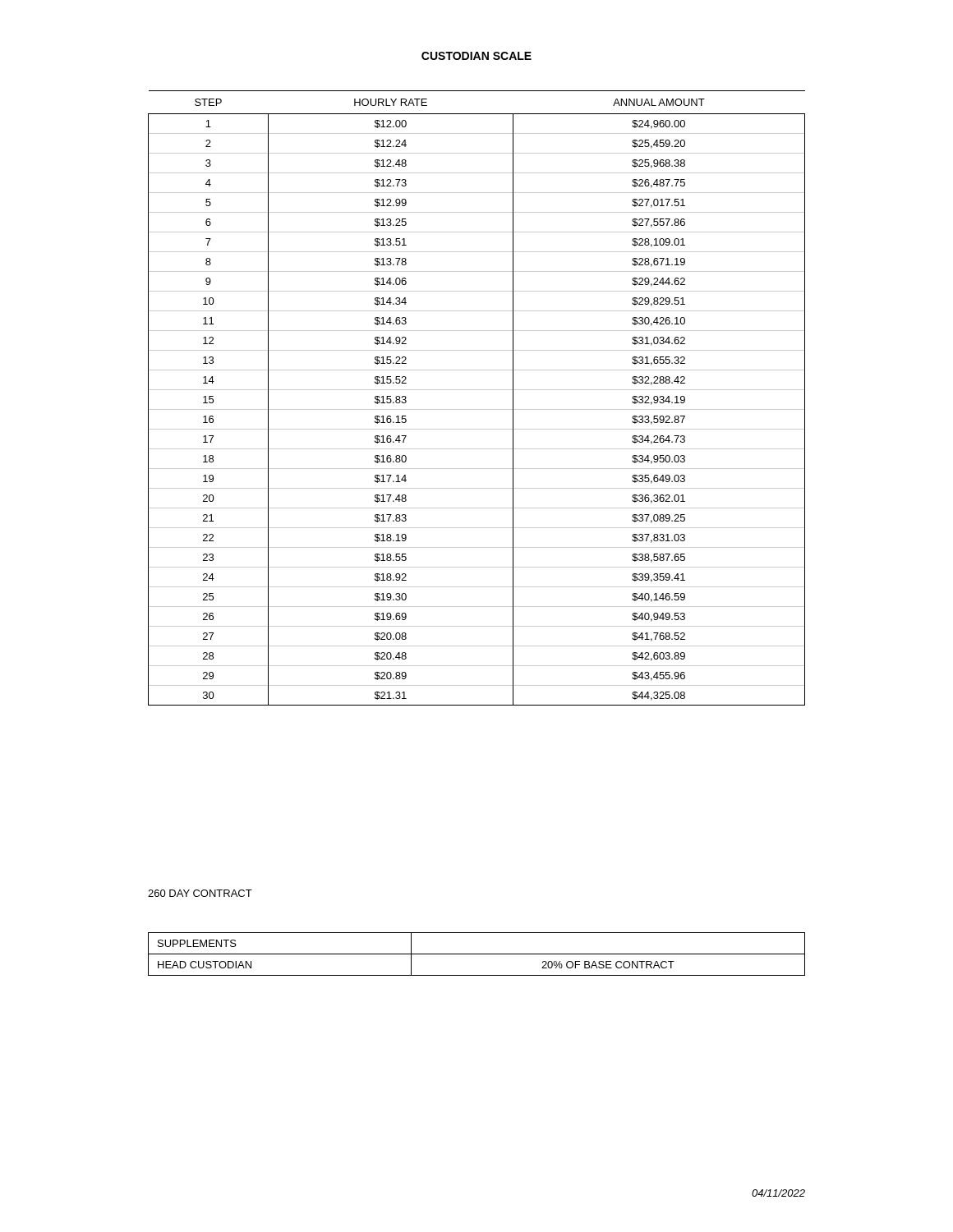This screenshot has width=953, height=1232.
Task: Click on the table containing "HEAD CUSTODIAN"
Action: point(476,954)
